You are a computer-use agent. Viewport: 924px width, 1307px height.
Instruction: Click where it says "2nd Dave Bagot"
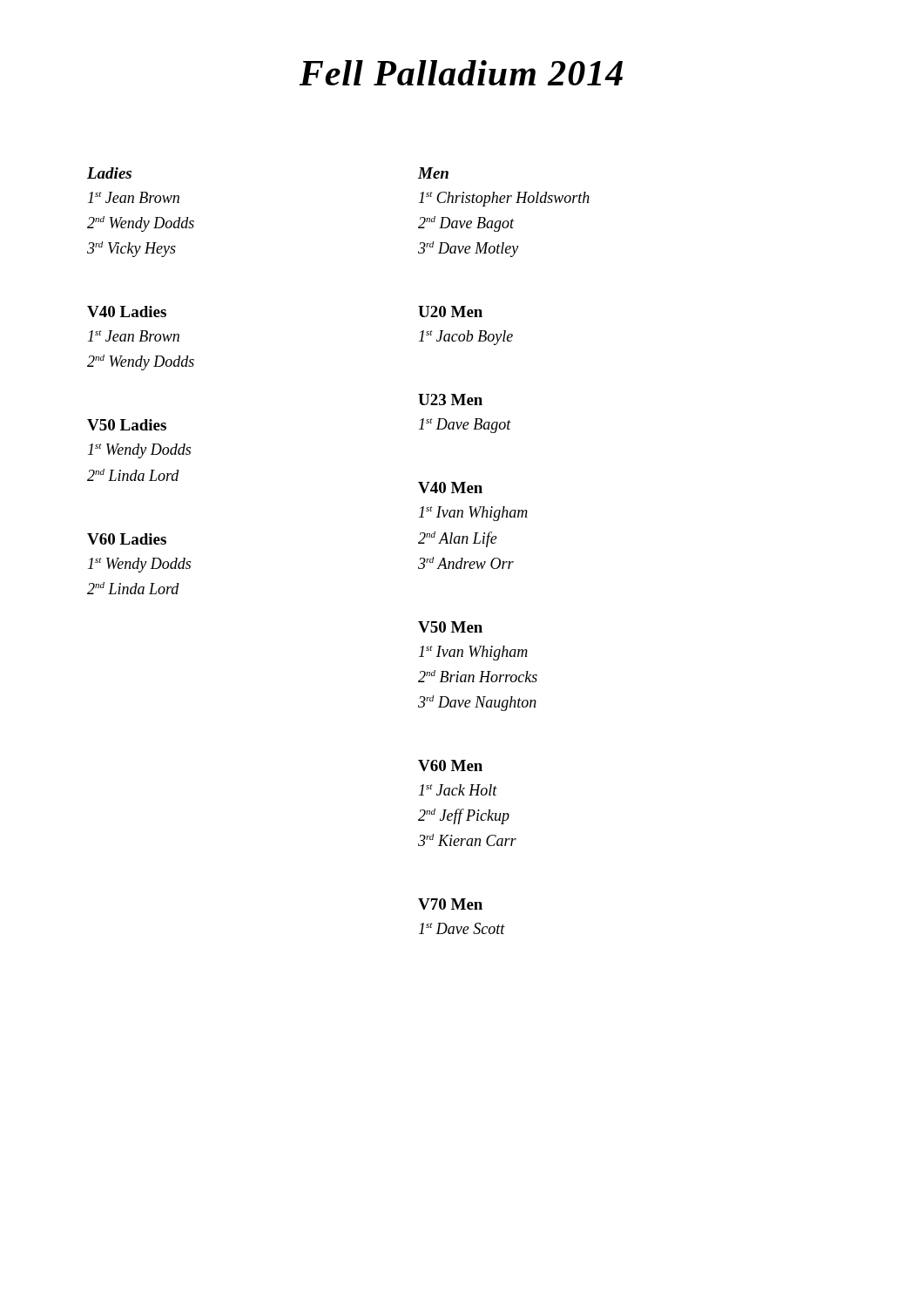(466, 223)
